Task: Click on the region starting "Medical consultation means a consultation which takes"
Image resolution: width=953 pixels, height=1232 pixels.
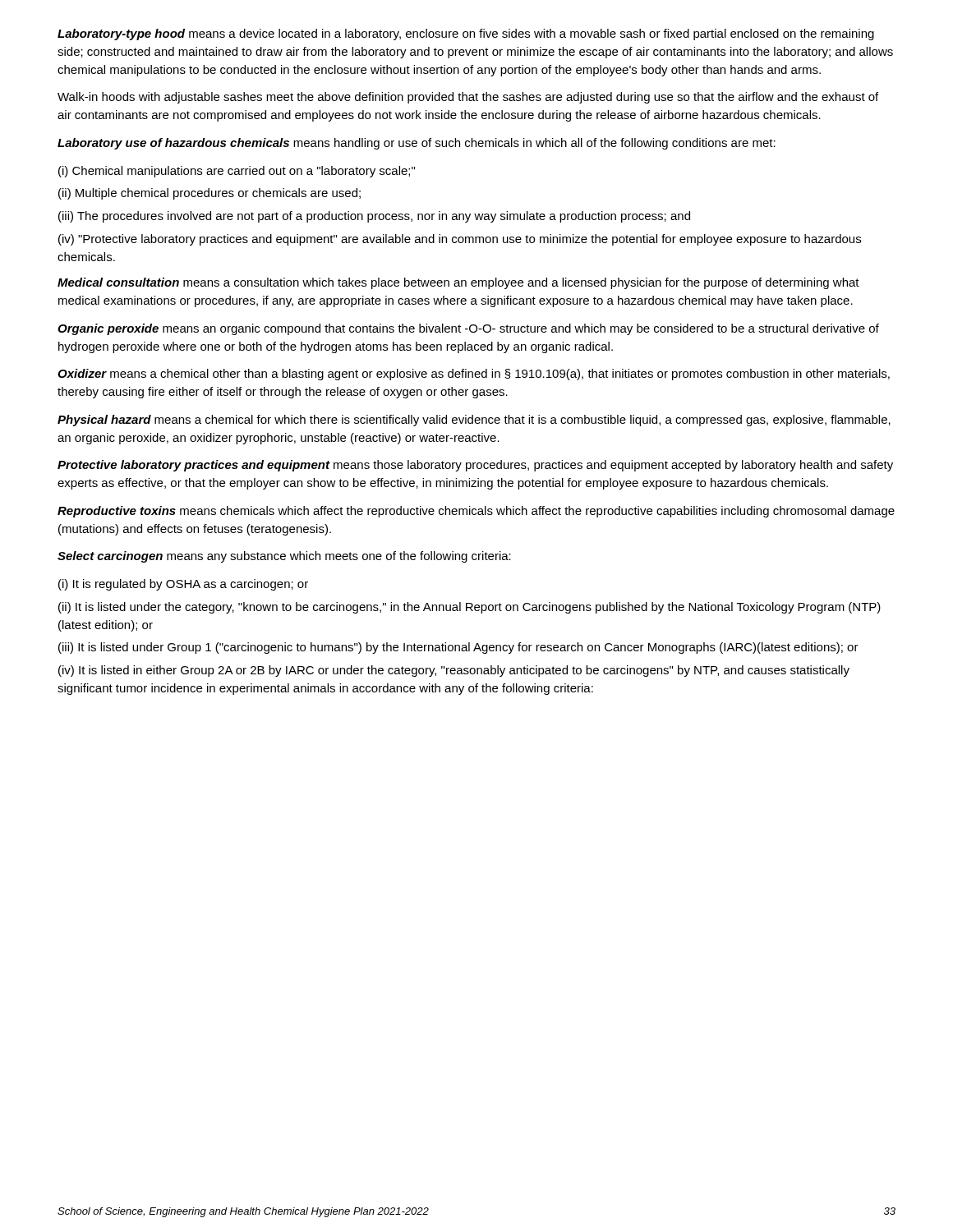Action: [x=476, y=292]
